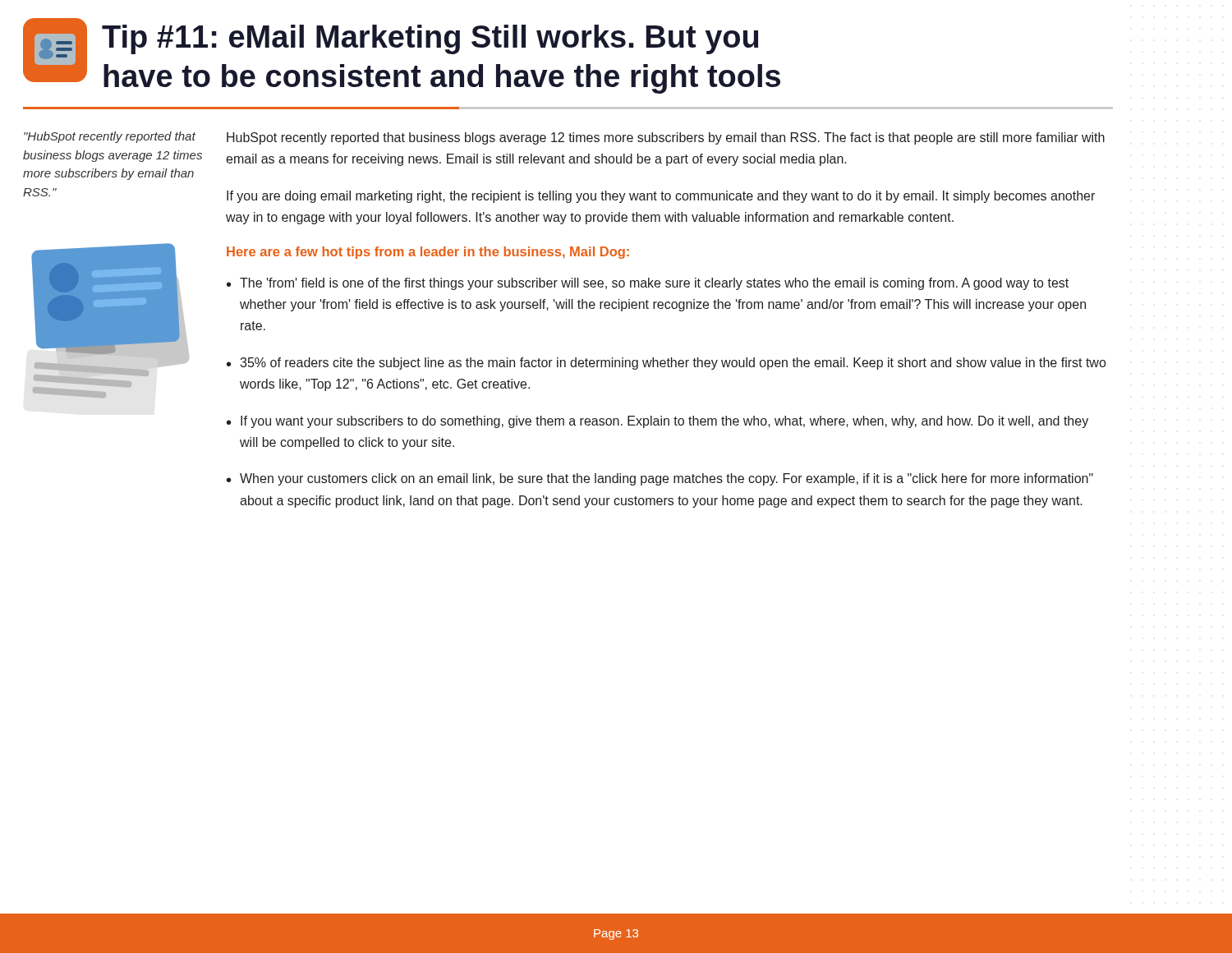This screenshot has width=1232, height=953.
Task: Locate the block starting "• If you want your subscribers"
Action: [x=667, y=432]
